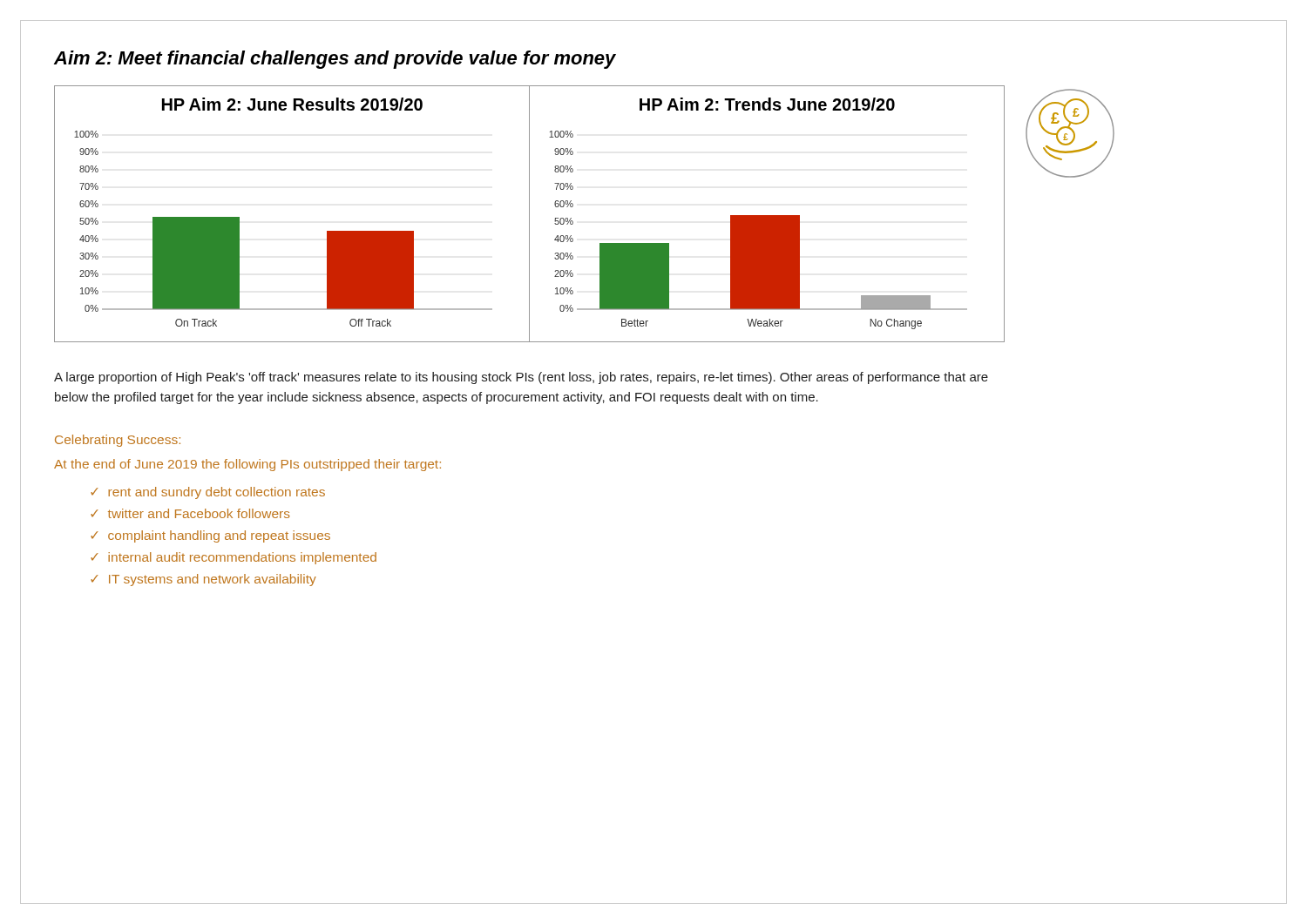This screenshot has width=1307, height=924.
Task: Find the text block starting "✓ internal audit recommendations implemented"
Action: [233, 557]
